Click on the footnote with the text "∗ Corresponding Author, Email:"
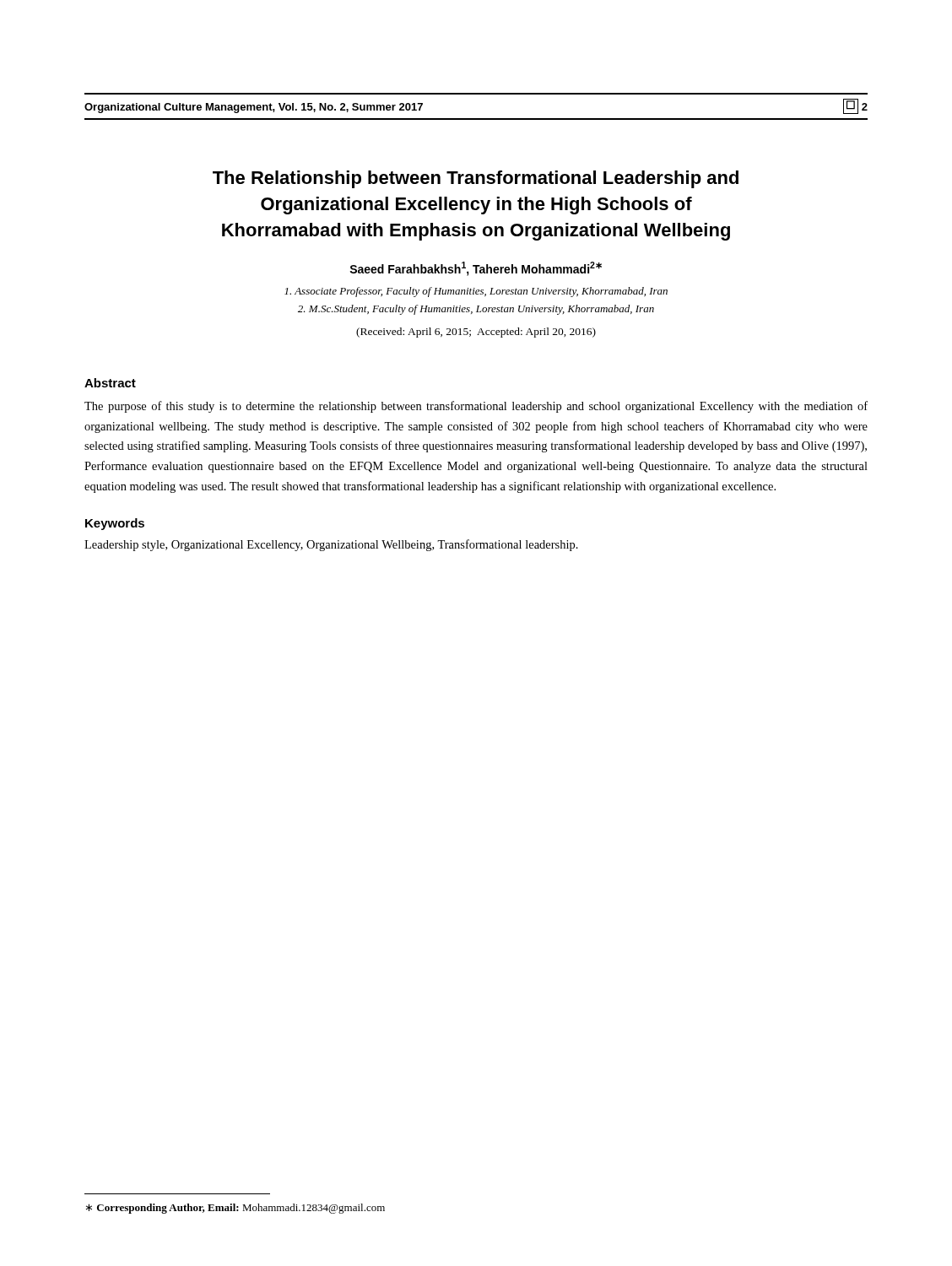 [x=235, y=1209]
